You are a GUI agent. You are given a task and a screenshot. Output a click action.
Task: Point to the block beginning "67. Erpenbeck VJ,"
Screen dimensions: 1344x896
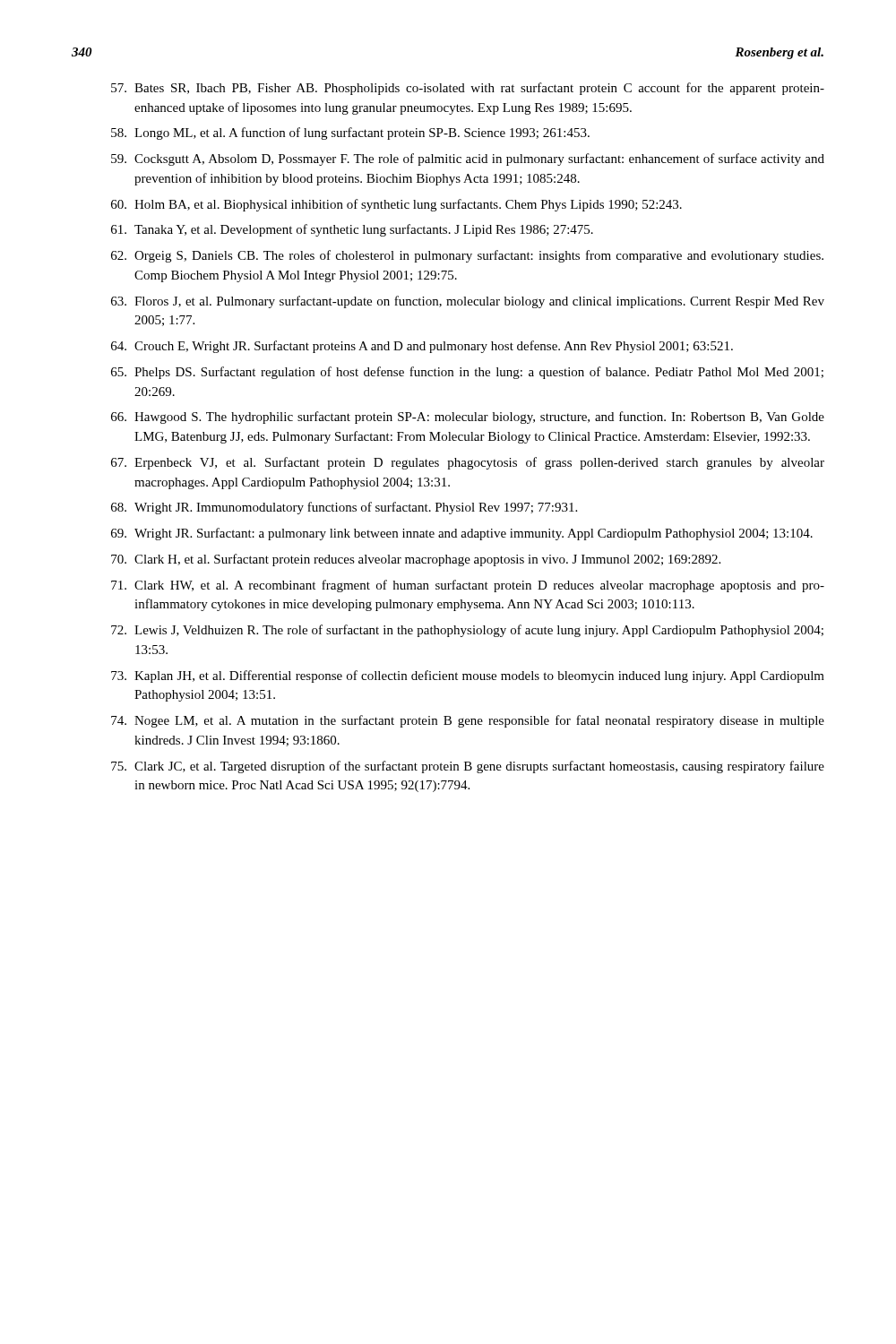pyautogui.click(x=457, y=473)
